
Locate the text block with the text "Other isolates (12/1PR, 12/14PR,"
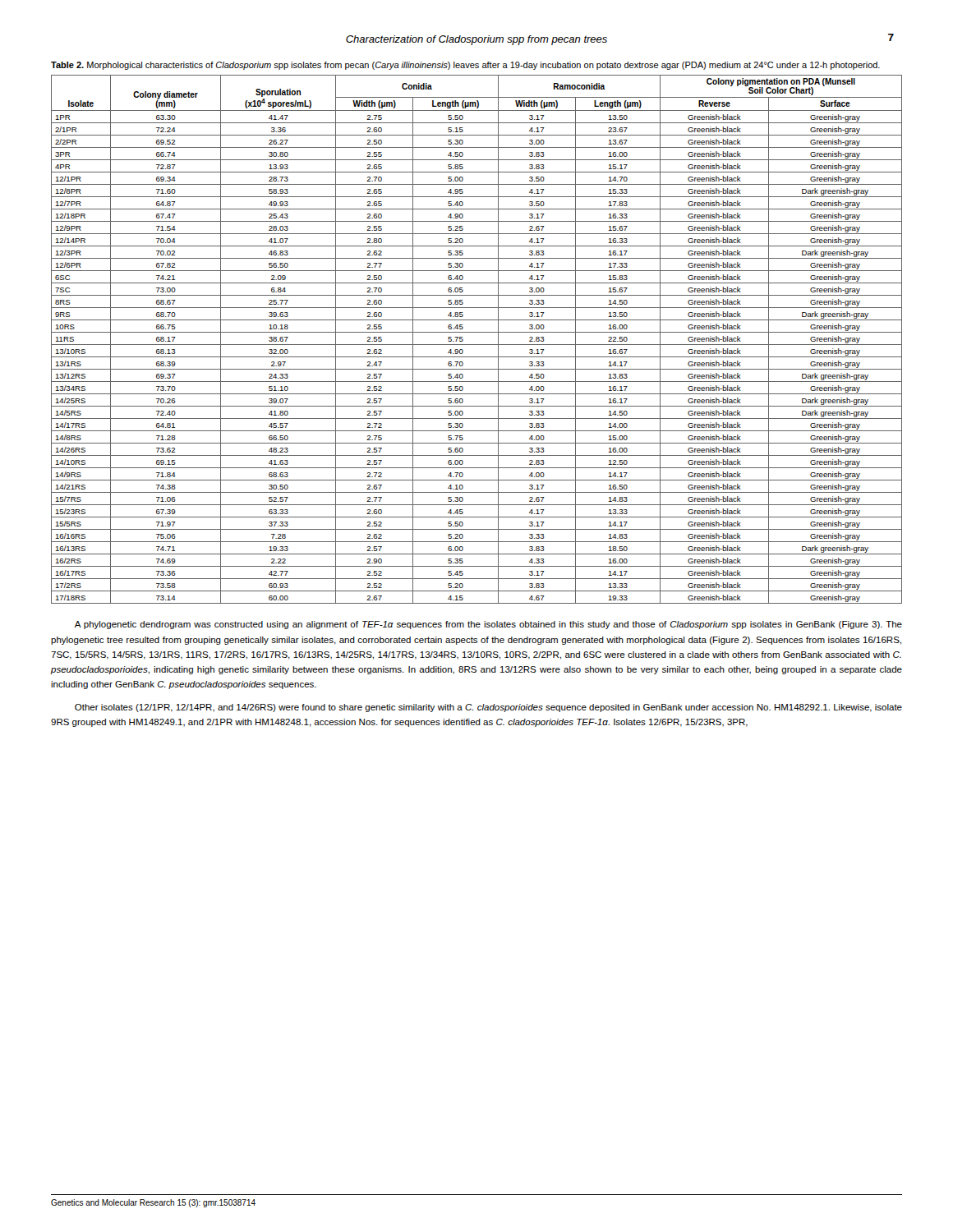click(x=476, y=715)
